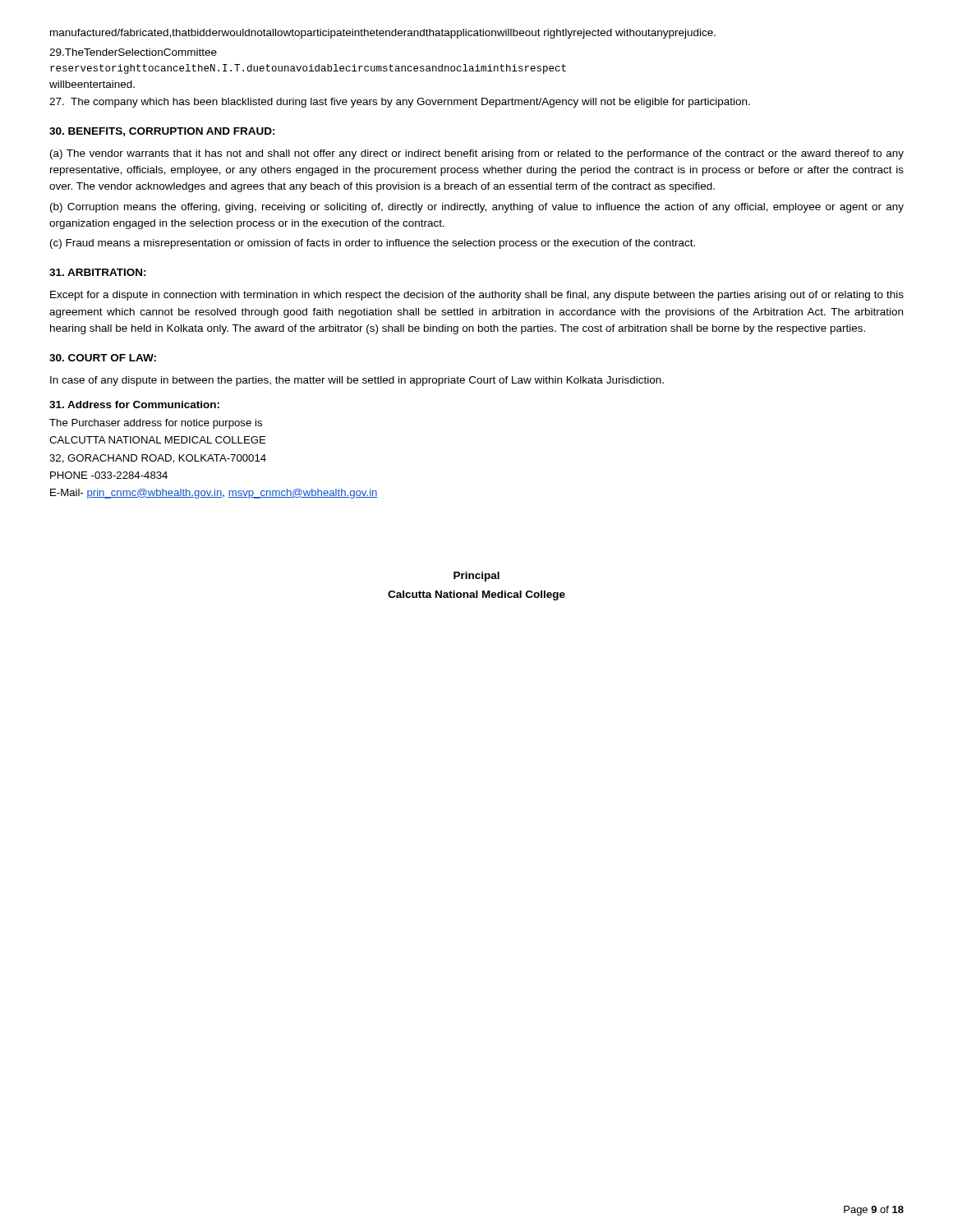Navigate to the passage starting "31. Address for"
Image resolution: width=953 pixels, height=1232 pixels.
coord(135,405)
